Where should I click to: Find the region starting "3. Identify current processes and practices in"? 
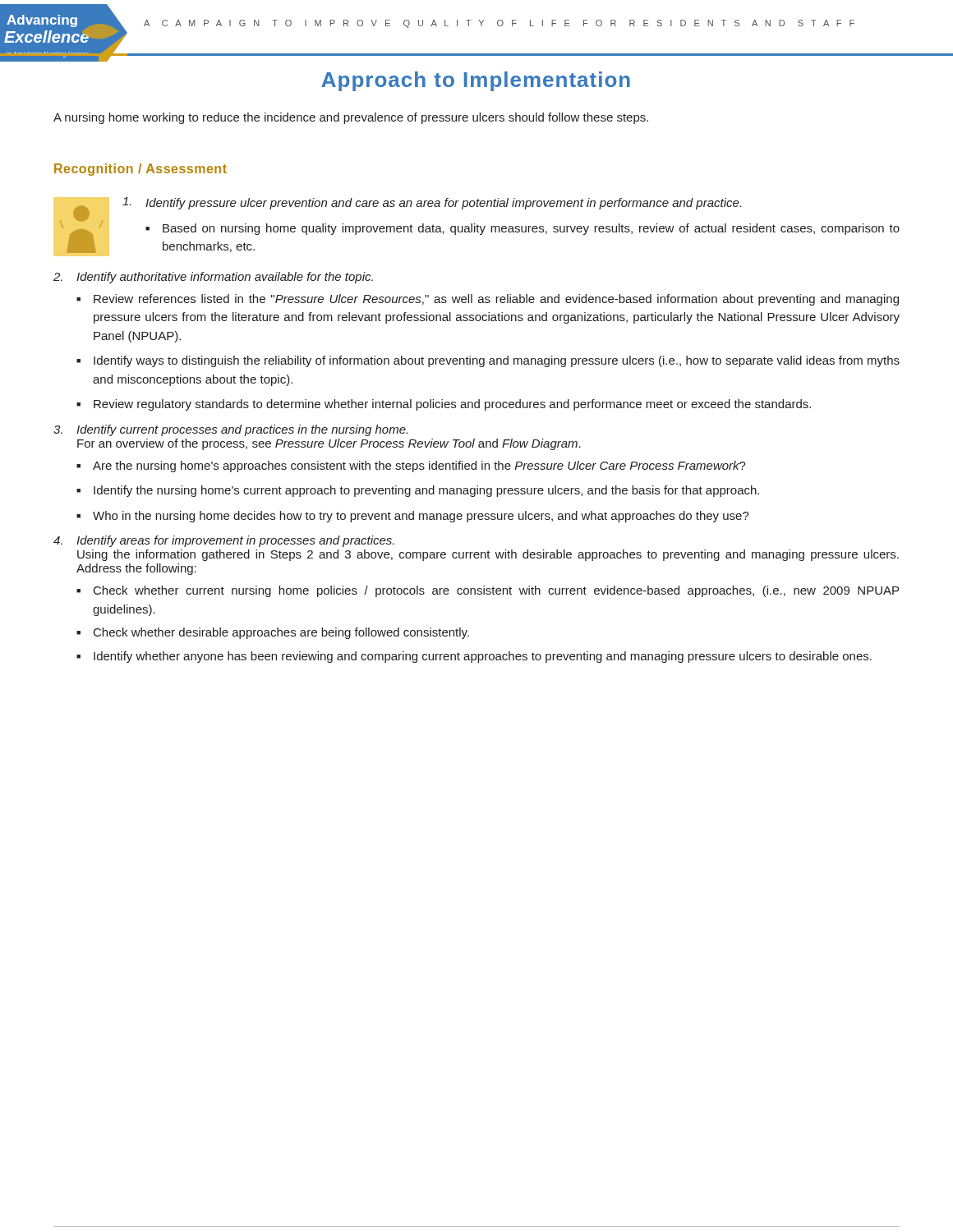(x=476, y=473)
